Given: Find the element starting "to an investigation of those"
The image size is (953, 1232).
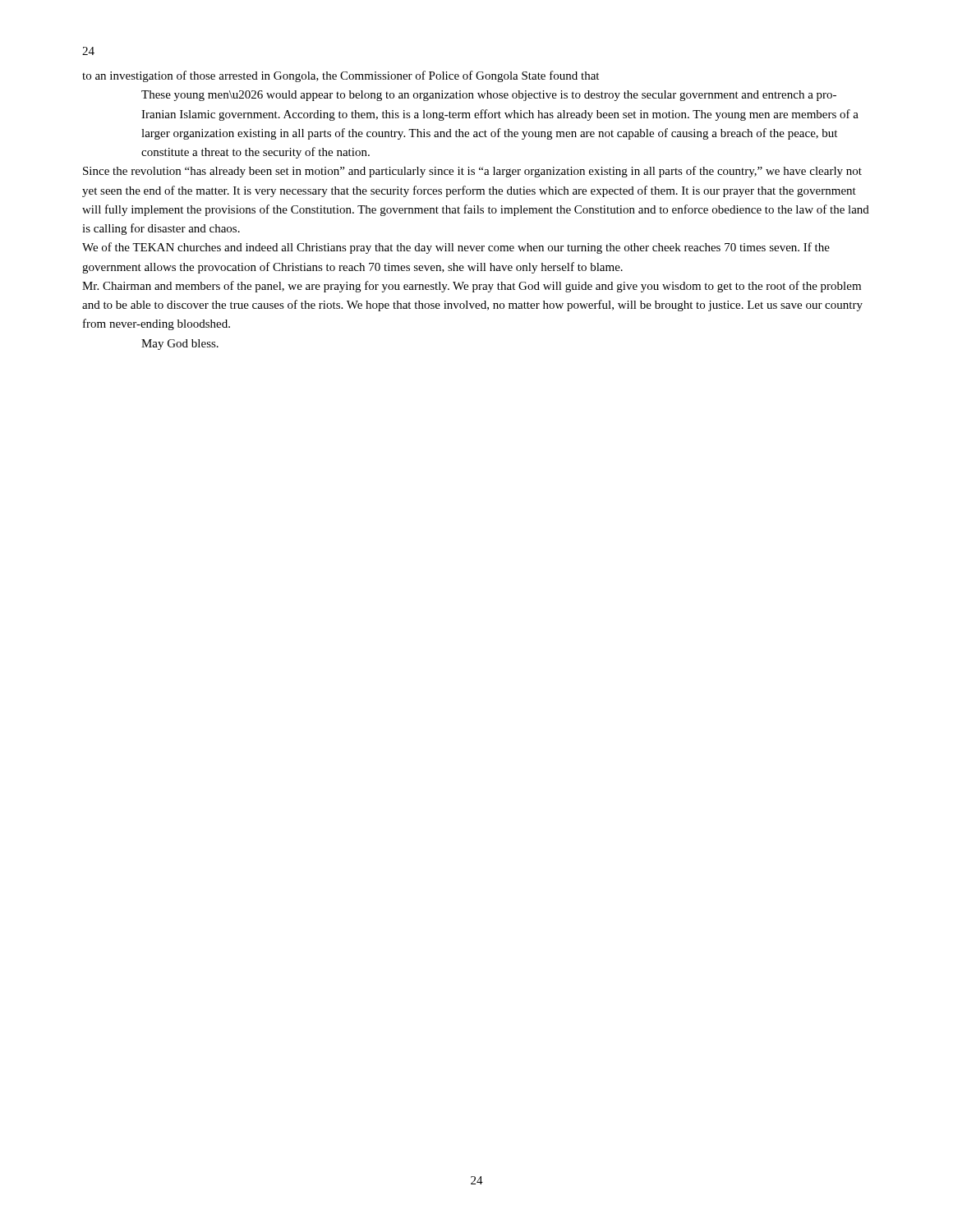Looking at the screenshot, I should [476, 210].
